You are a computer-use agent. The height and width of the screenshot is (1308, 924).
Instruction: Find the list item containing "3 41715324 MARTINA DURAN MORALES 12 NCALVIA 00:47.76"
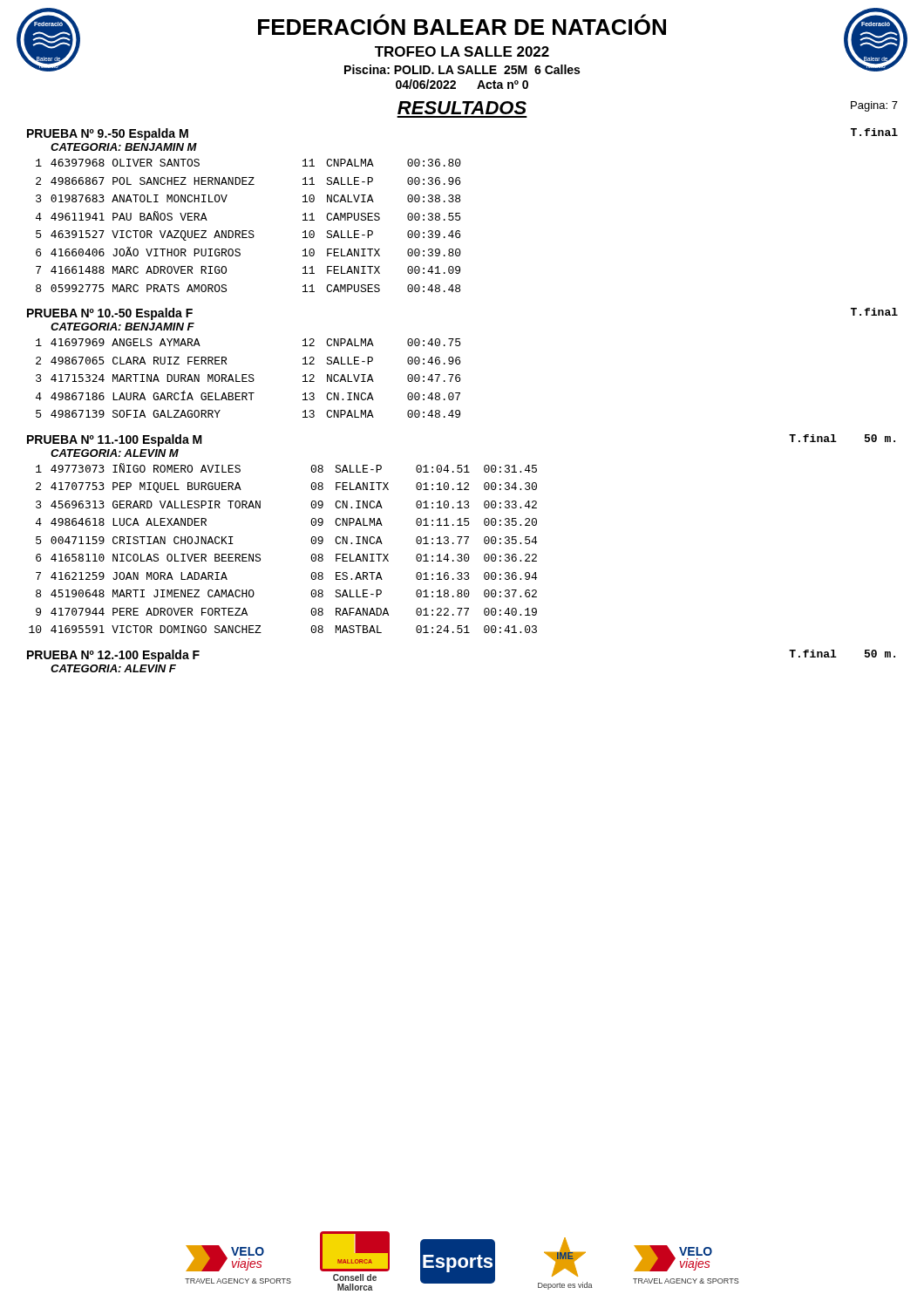coord(244,379)
